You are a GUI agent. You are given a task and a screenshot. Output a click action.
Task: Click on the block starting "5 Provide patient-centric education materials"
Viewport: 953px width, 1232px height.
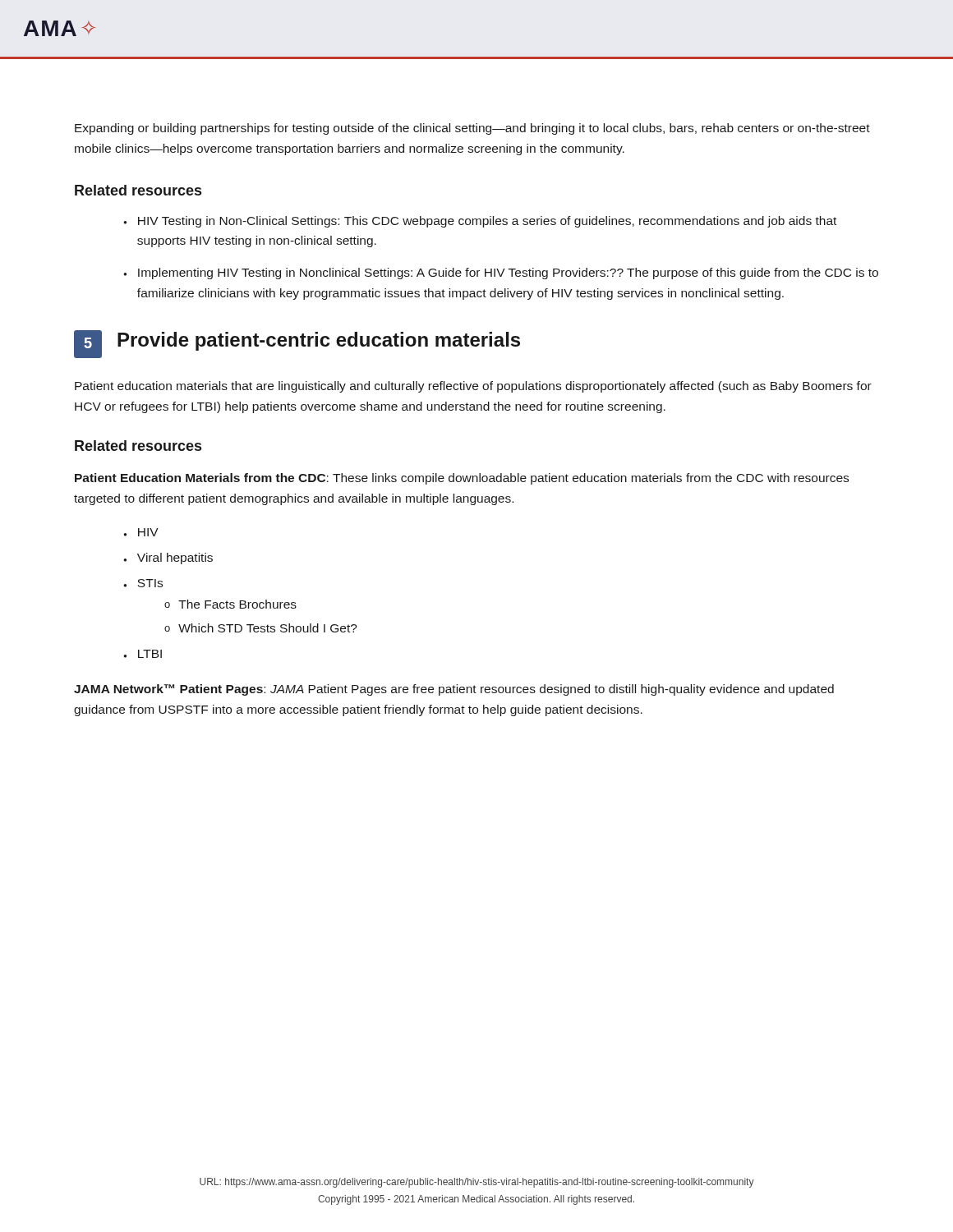pos(297,342)
